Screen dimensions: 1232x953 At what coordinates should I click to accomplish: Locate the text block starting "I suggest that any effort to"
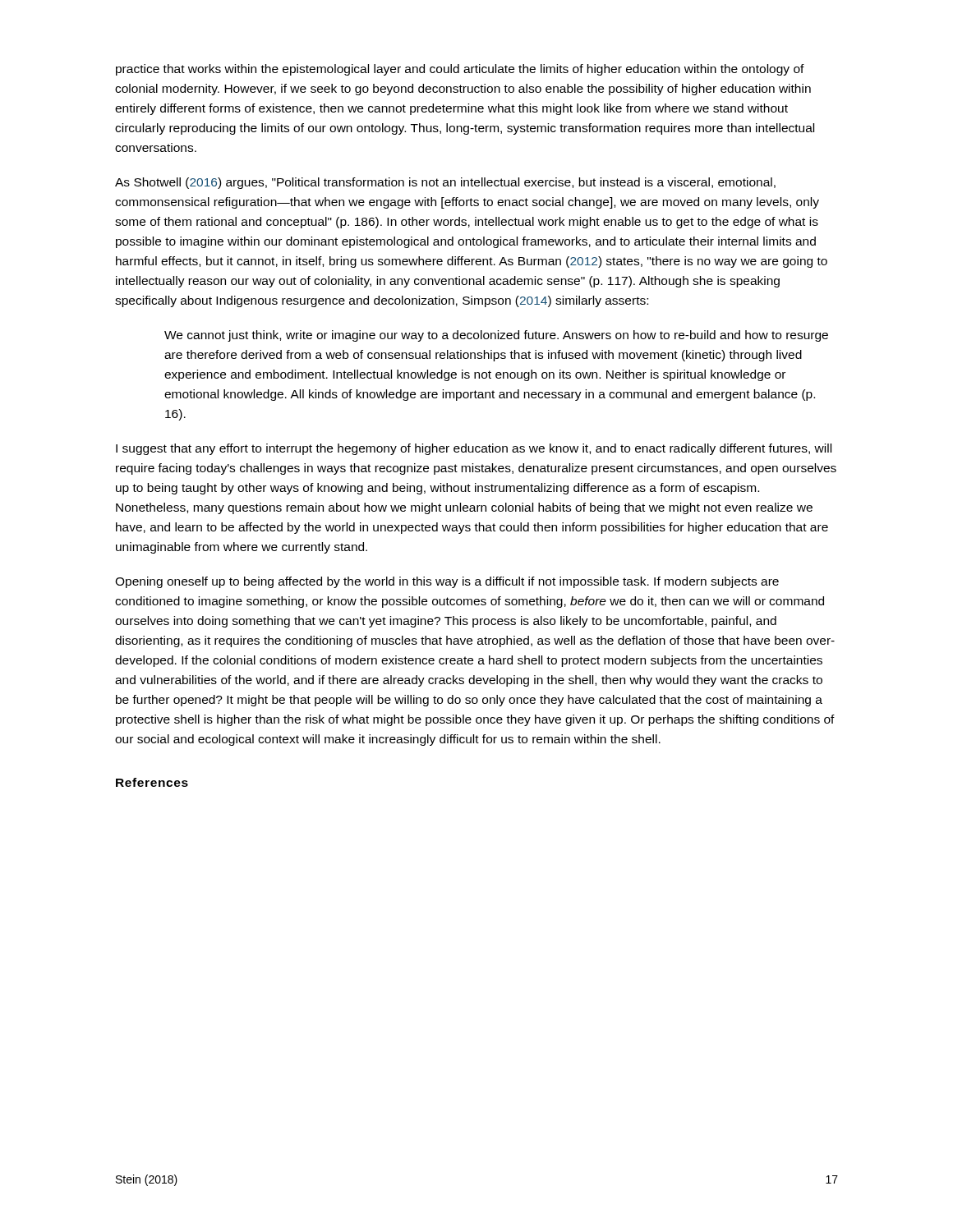(476, 498)
